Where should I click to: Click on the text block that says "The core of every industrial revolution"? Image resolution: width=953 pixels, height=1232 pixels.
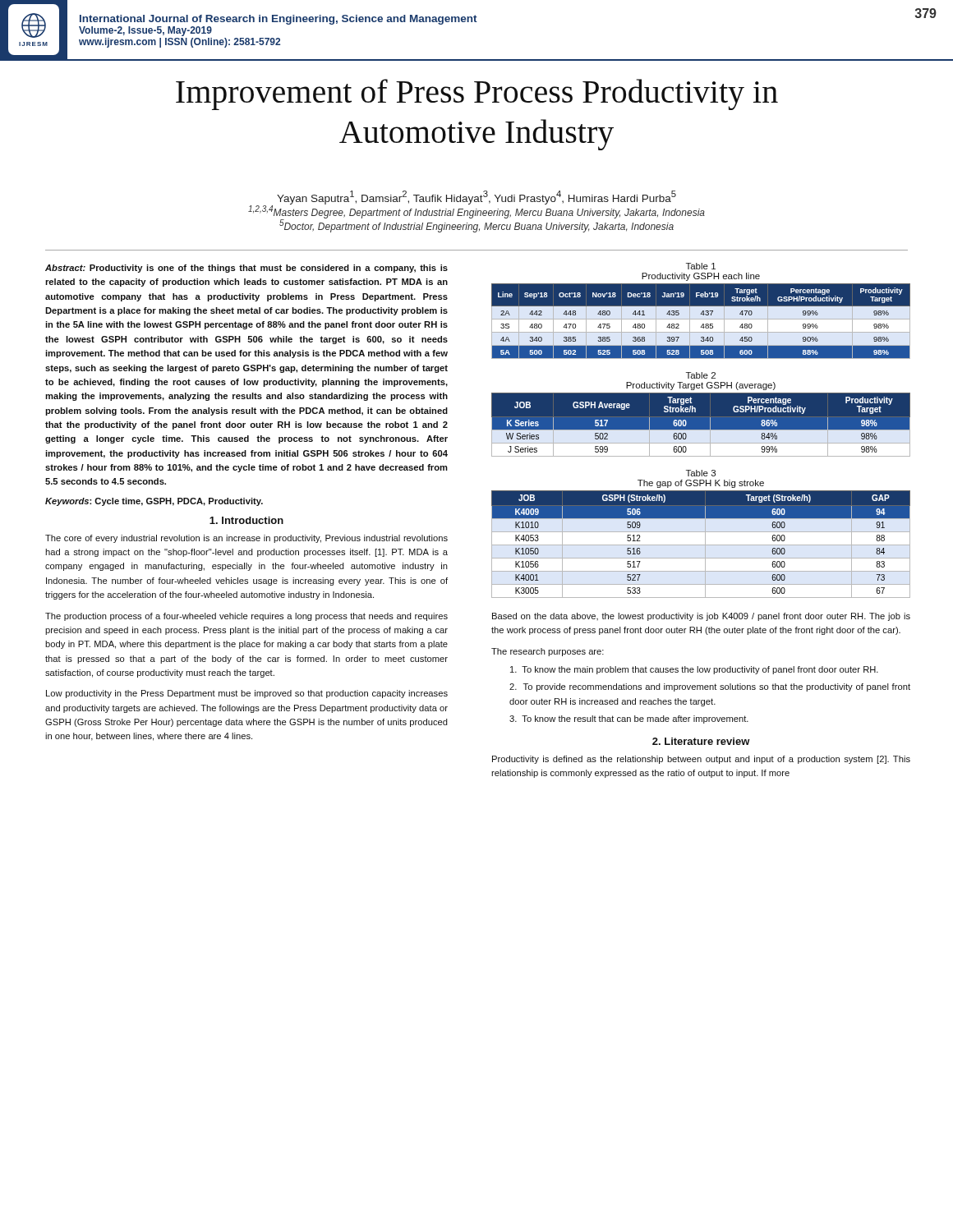point(246,566)
